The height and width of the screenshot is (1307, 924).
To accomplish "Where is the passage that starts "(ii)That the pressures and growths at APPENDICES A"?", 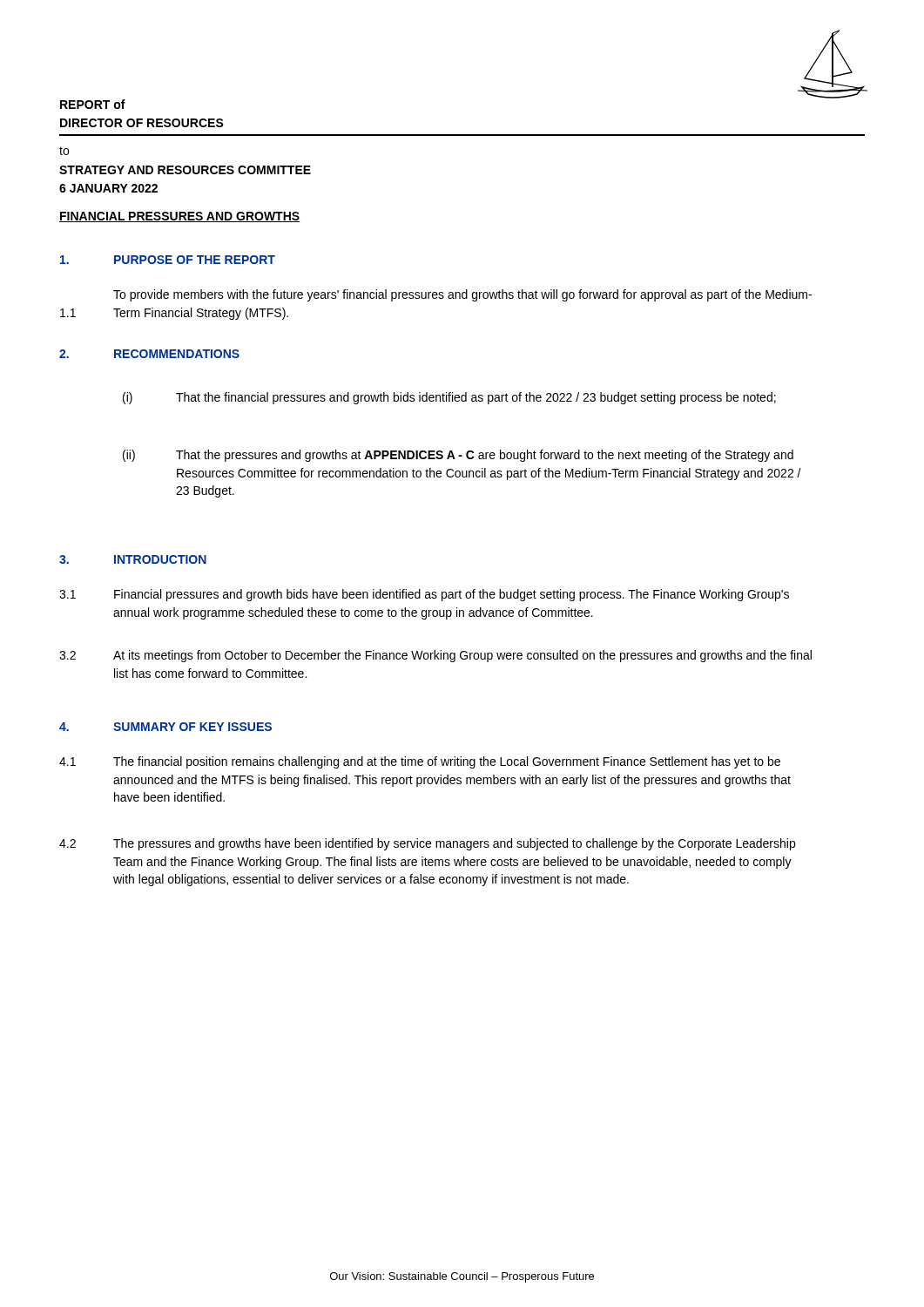I will 469,473.
